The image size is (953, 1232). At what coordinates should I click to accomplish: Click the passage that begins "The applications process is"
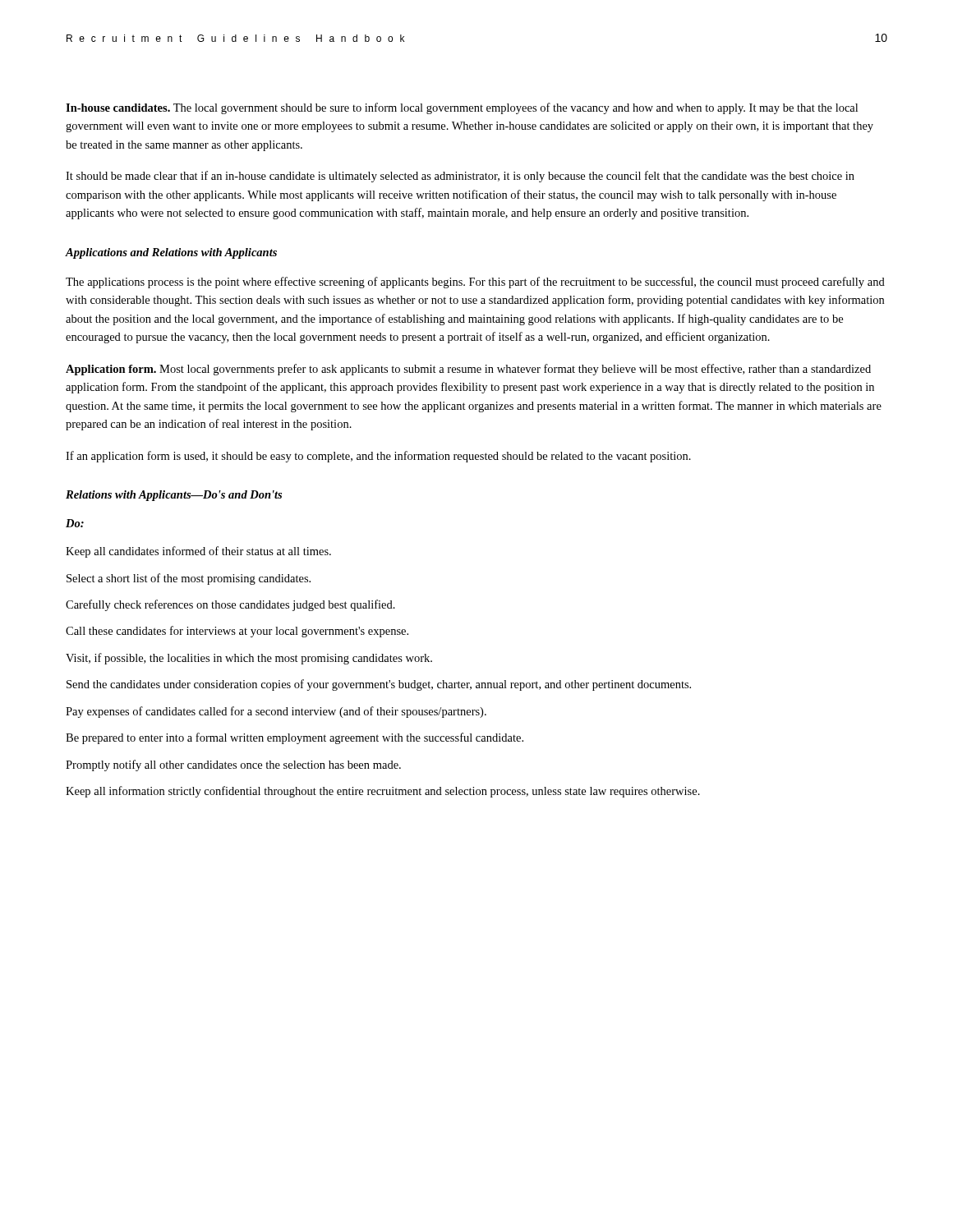pos(475,309)
